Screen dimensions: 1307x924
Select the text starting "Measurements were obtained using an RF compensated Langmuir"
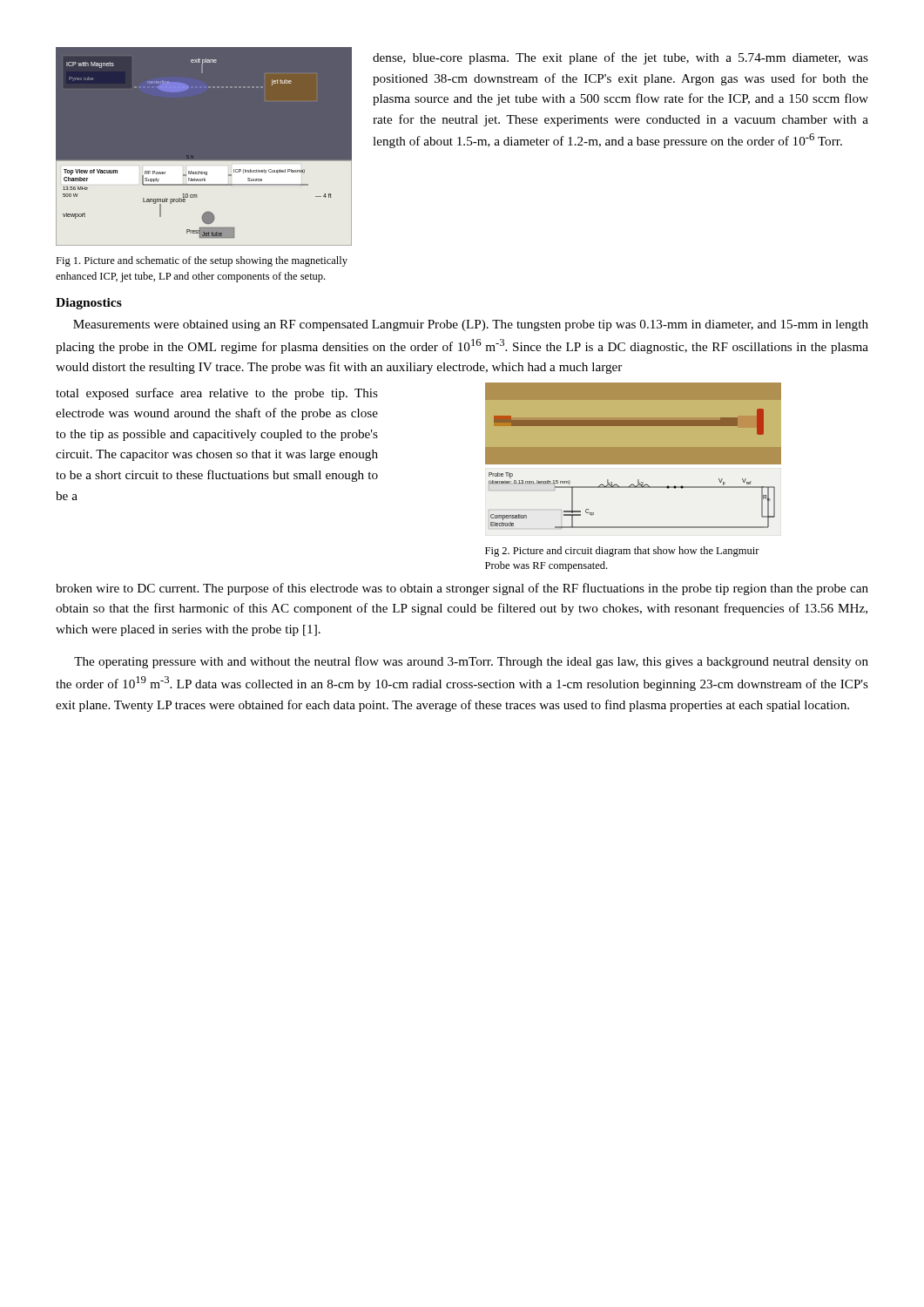tap(462, 345)
